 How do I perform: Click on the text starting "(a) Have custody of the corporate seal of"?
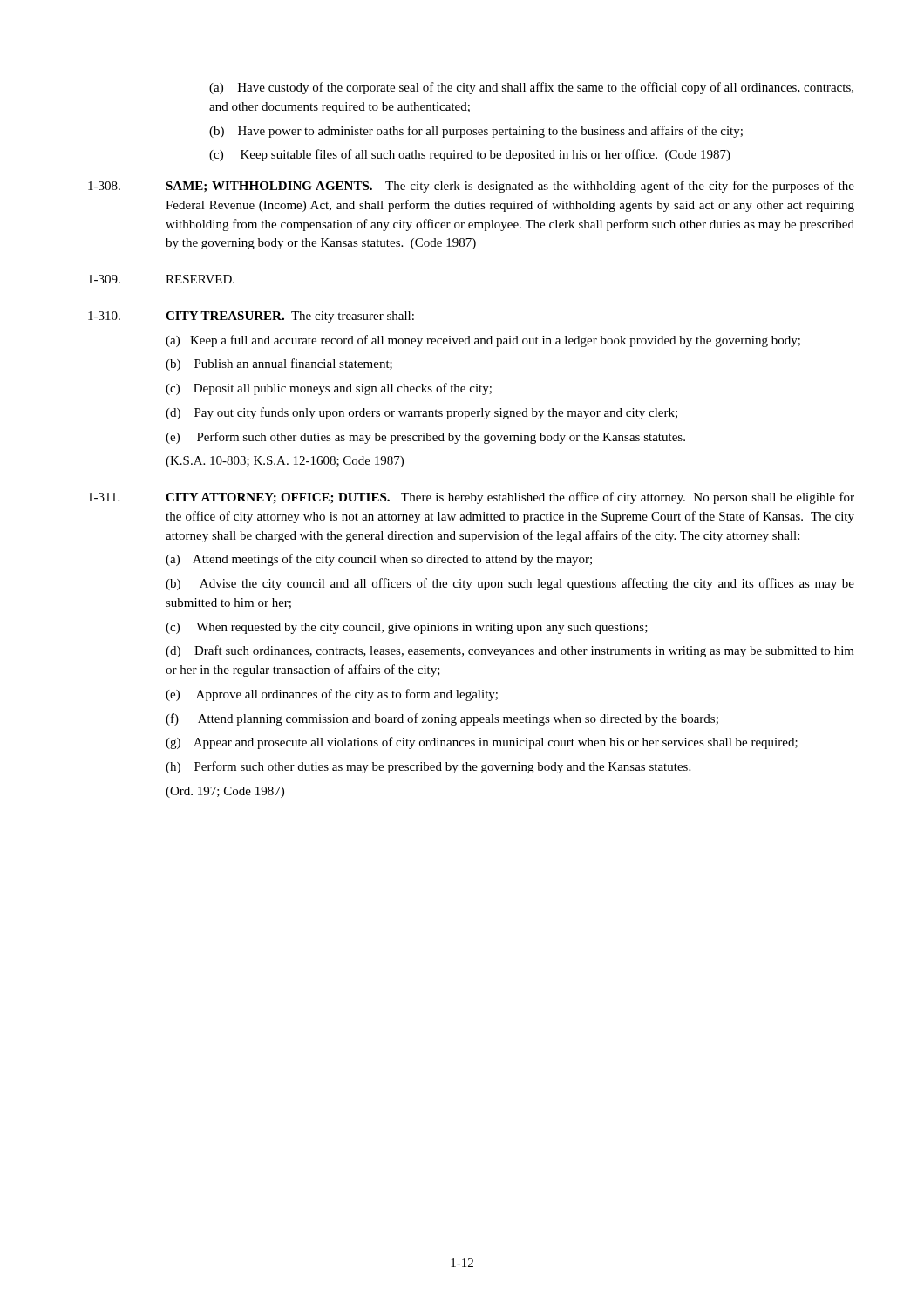532,122
